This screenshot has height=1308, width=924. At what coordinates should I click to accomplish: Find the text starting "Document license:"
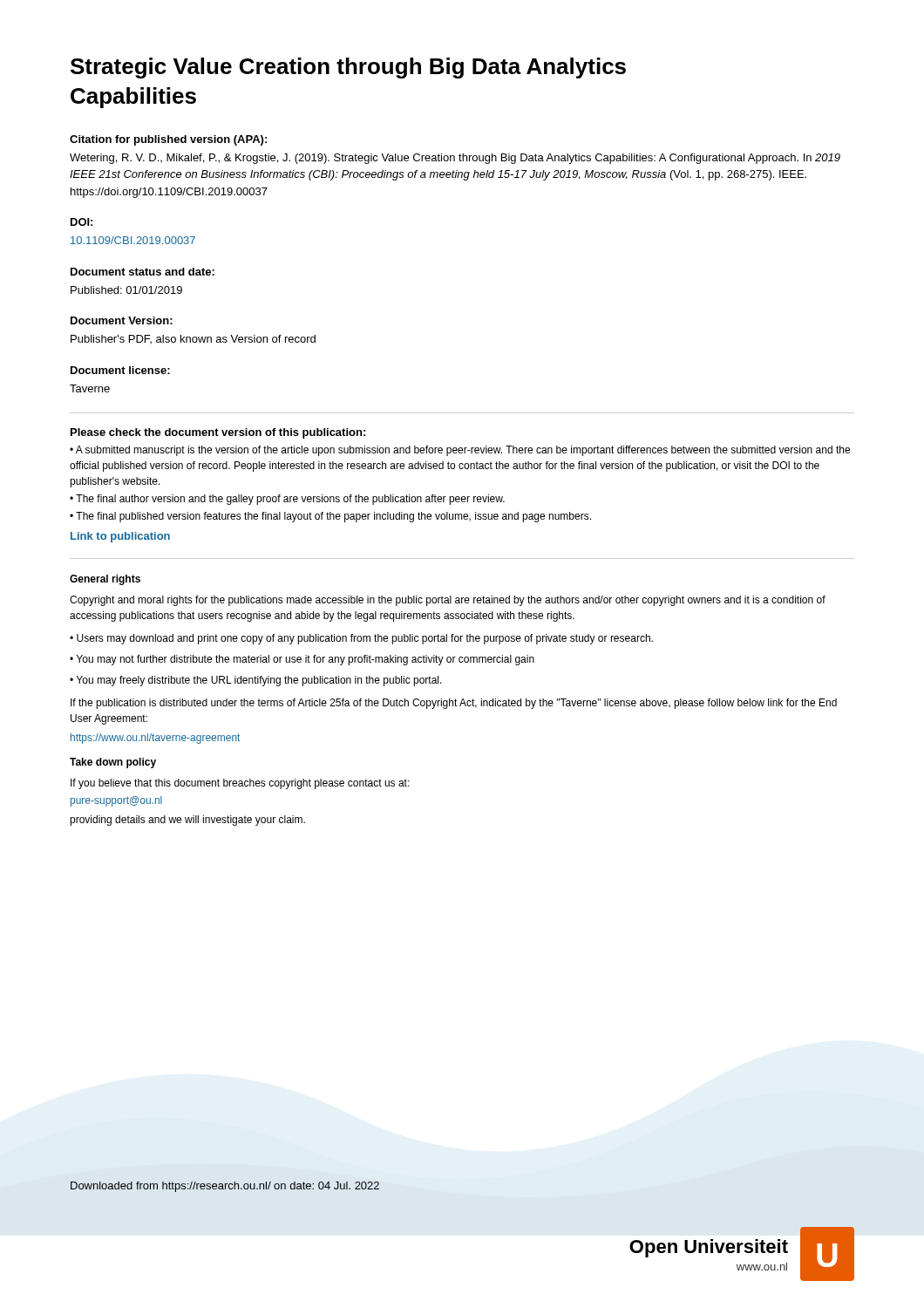pos(120,370)
